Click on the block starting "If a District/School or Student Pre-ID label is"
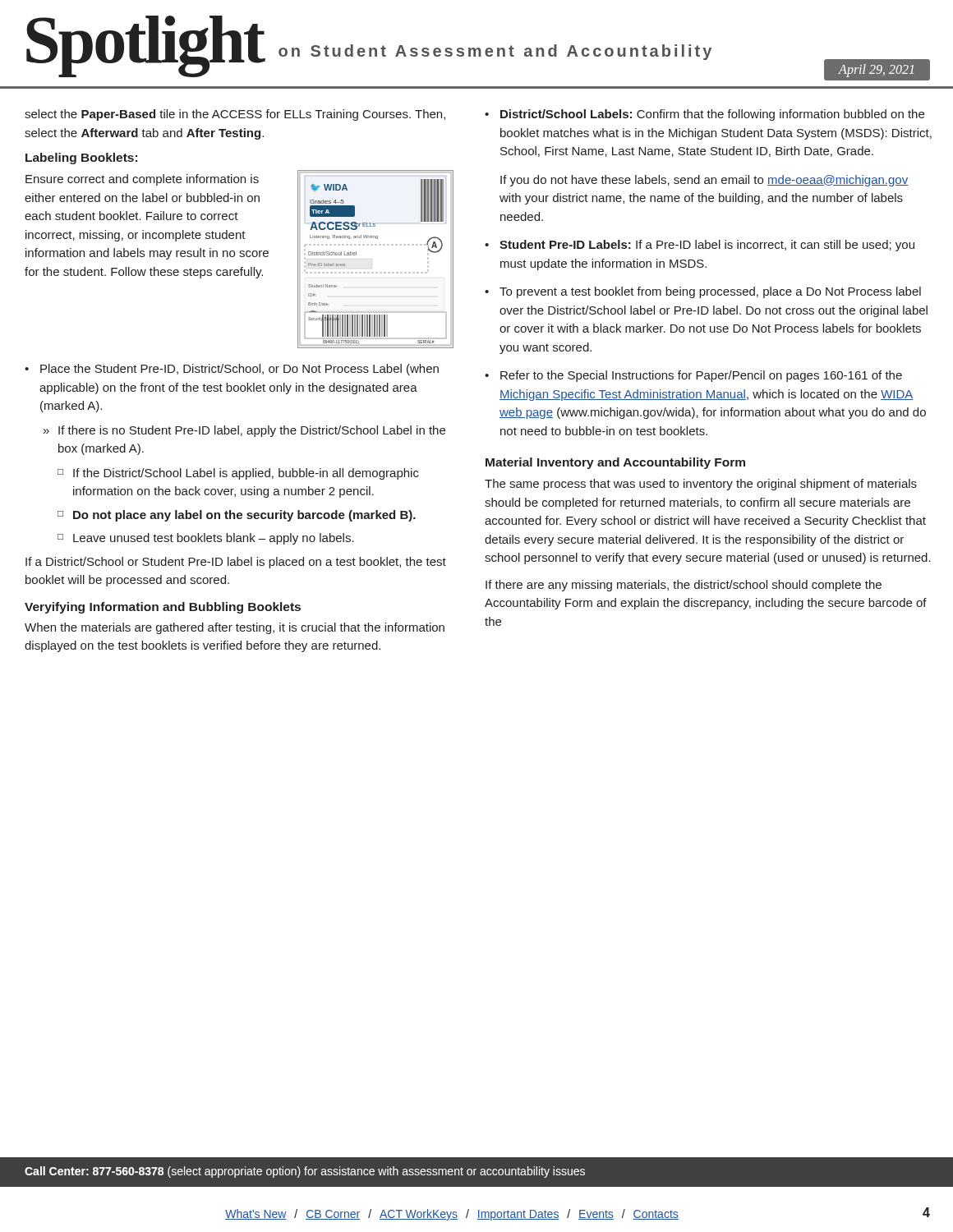The height and width of the screenshot is (1232, 953). [235, 570]
